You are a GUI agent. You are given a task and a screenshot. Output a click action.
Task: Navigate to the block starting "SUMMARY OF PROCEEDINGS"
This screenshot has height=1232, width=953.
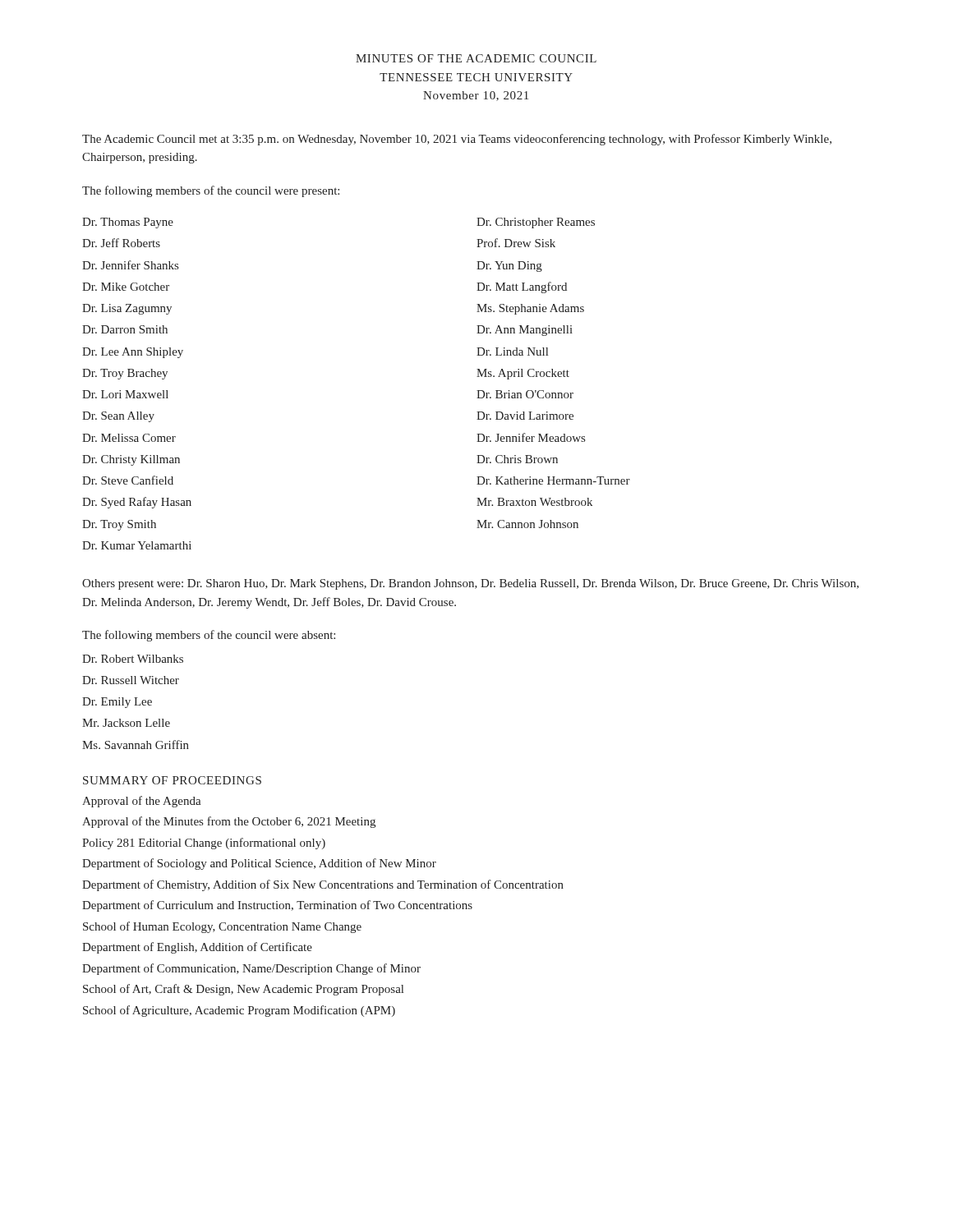point(172,780)
